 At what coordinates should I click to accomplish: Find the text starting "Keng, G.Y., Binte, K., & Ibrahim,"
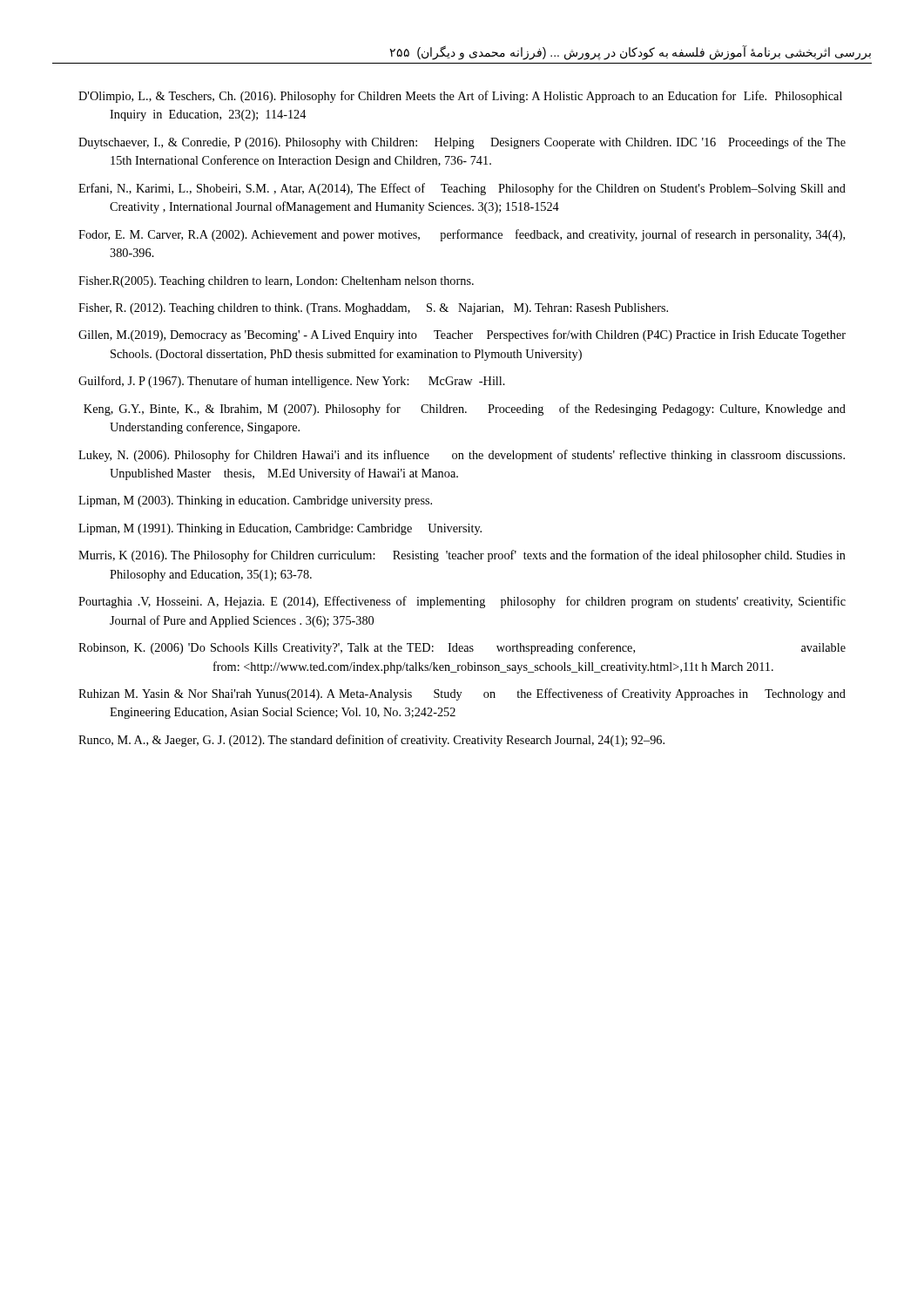(462, 418)
